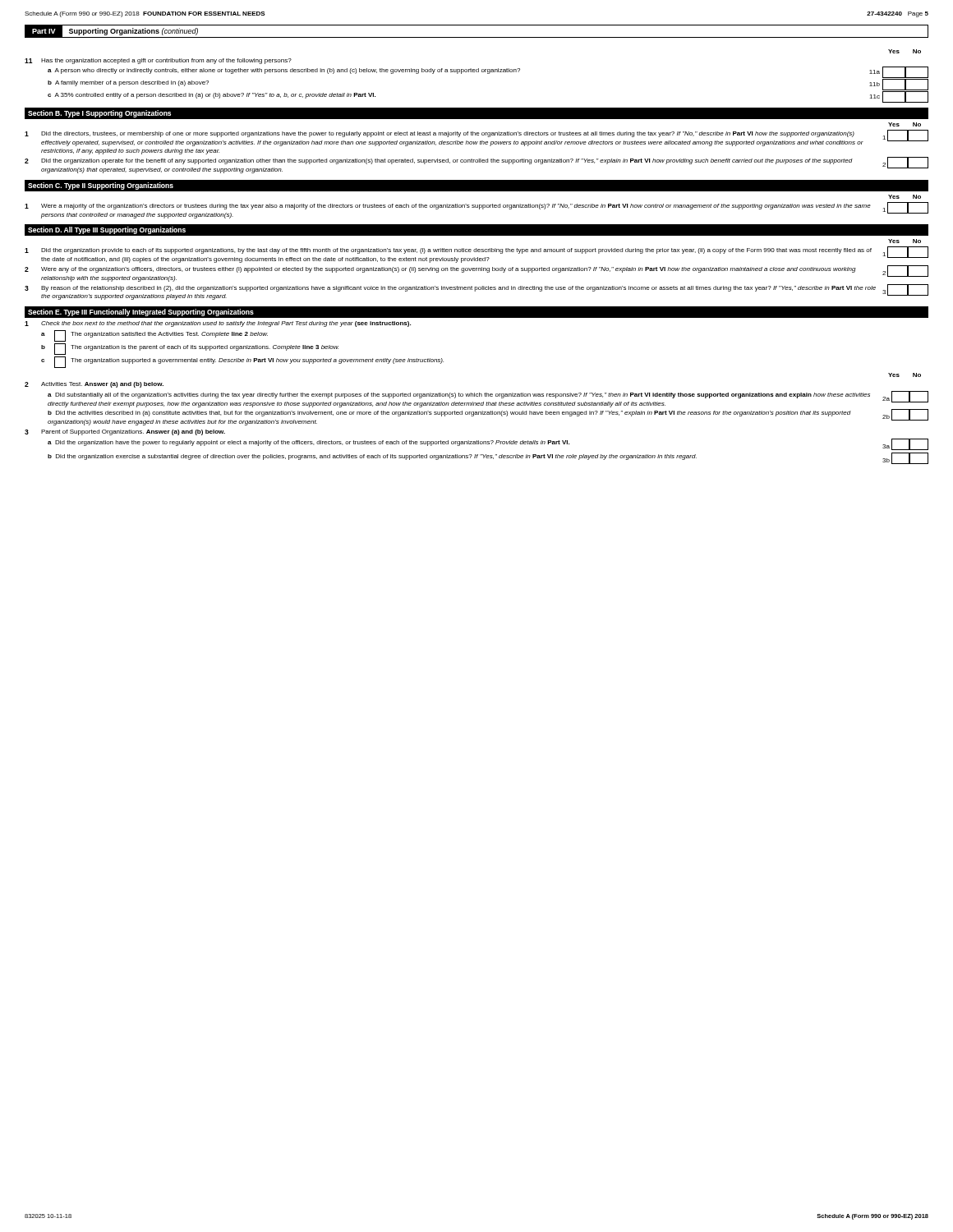
Task: Select the text block that says "1 Did the organization provide"
Action: click(476, 256)
